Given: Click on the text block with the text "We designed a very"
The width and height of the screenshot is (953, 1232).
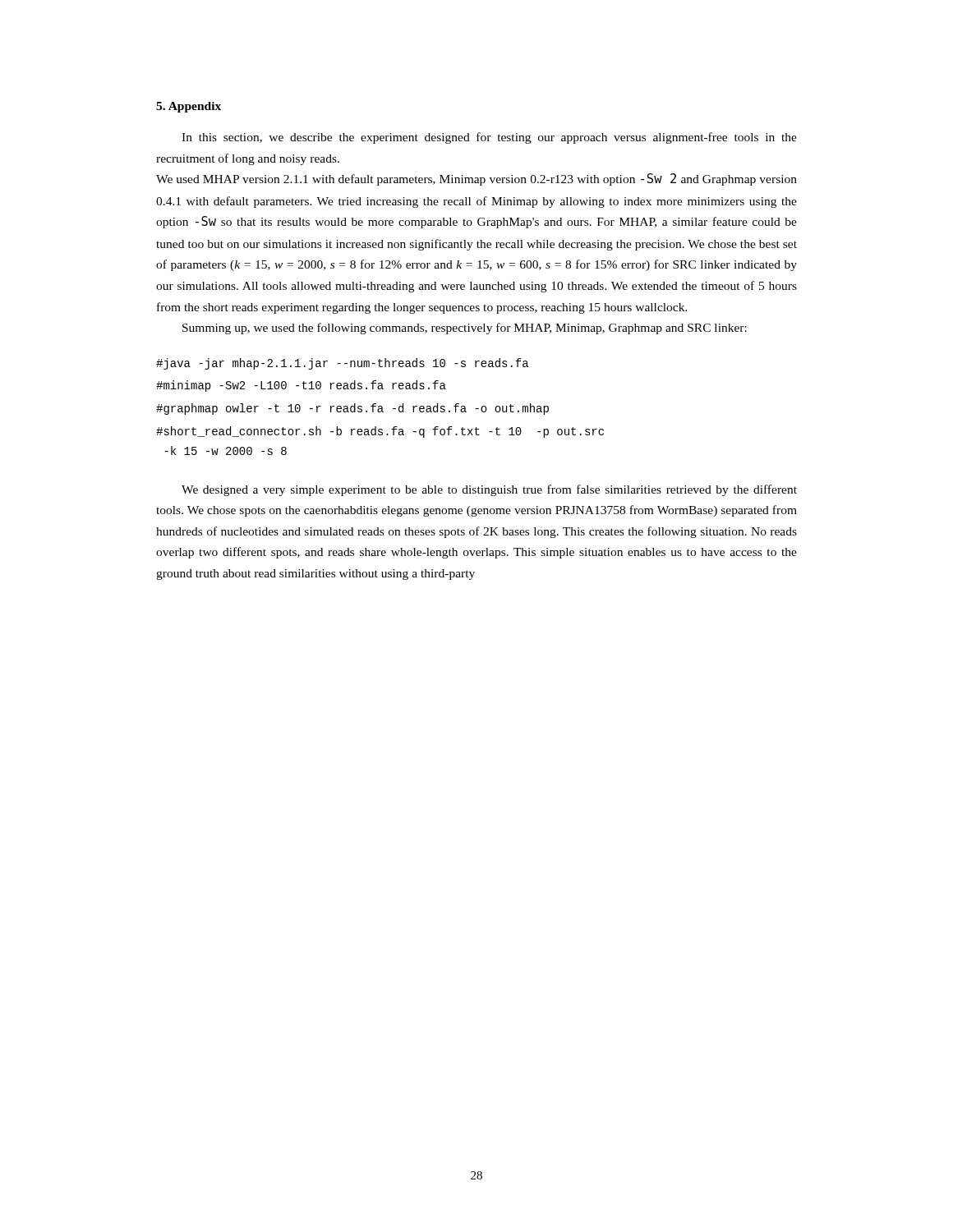Looking at the screenshot, I should tap(476, 531).
